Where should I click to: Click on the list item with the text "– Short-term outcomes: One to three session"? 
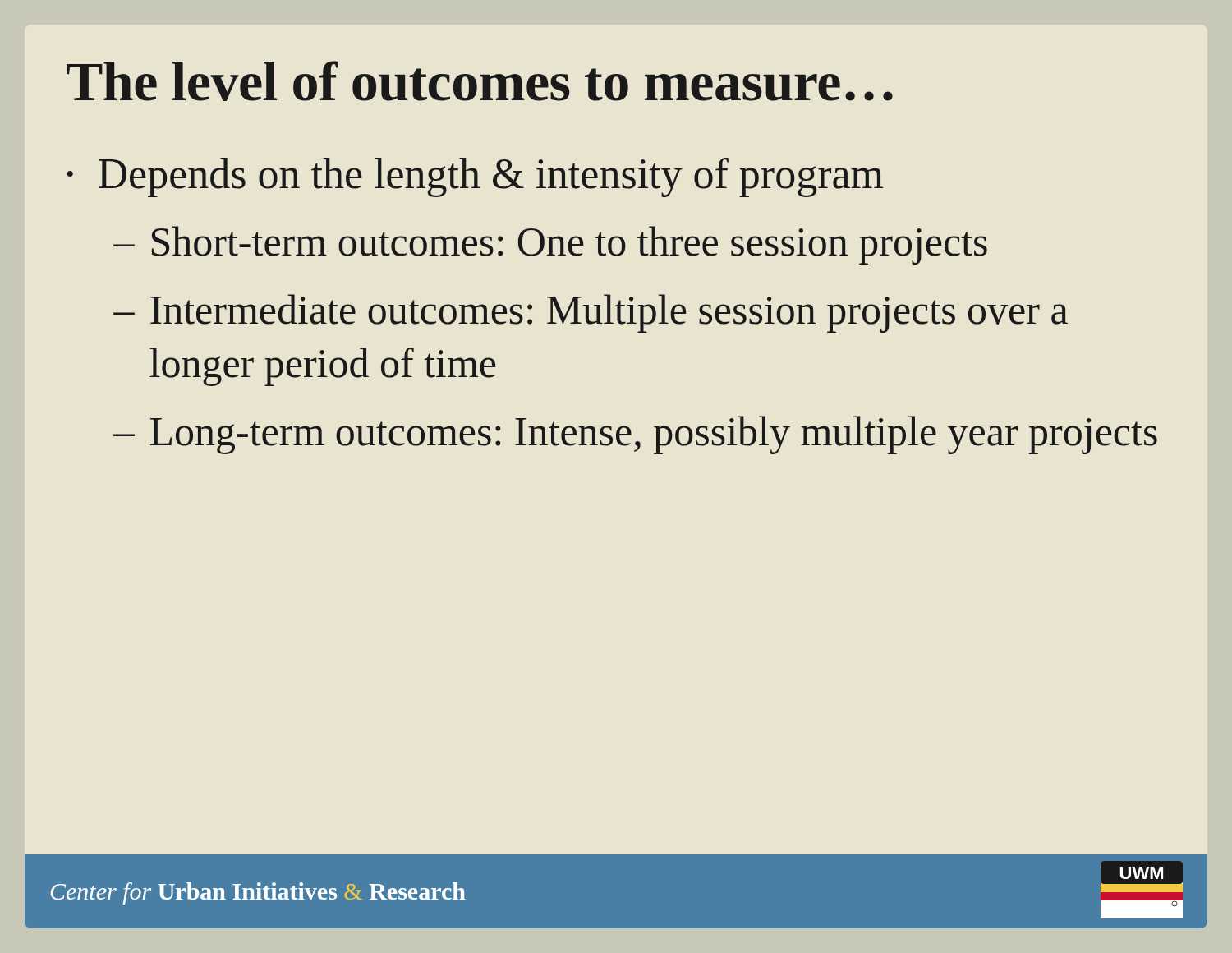(x=648, y=242)
